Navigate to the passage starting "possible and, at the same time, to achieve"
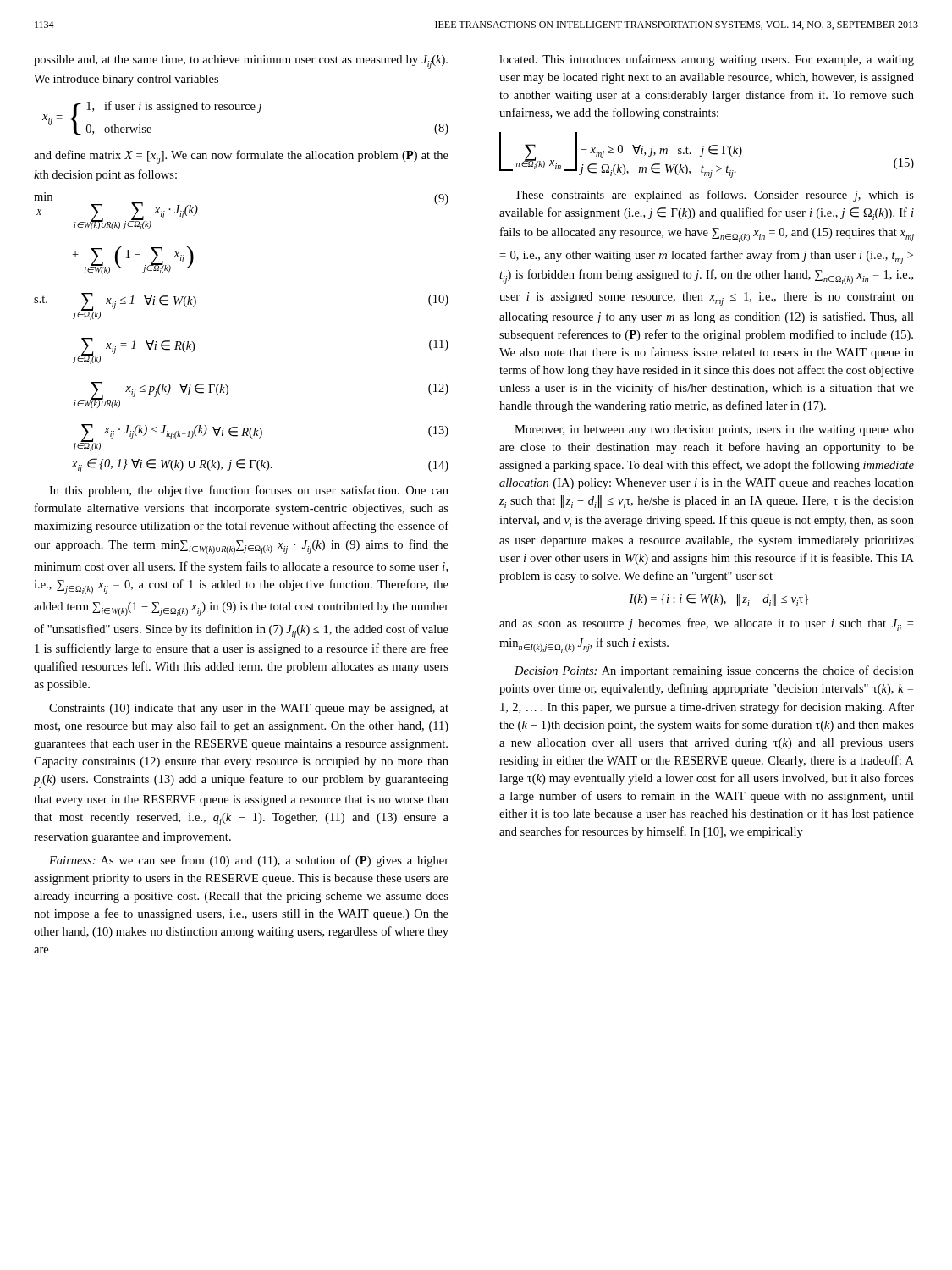 pyautogui.click(x=241, y=70)
